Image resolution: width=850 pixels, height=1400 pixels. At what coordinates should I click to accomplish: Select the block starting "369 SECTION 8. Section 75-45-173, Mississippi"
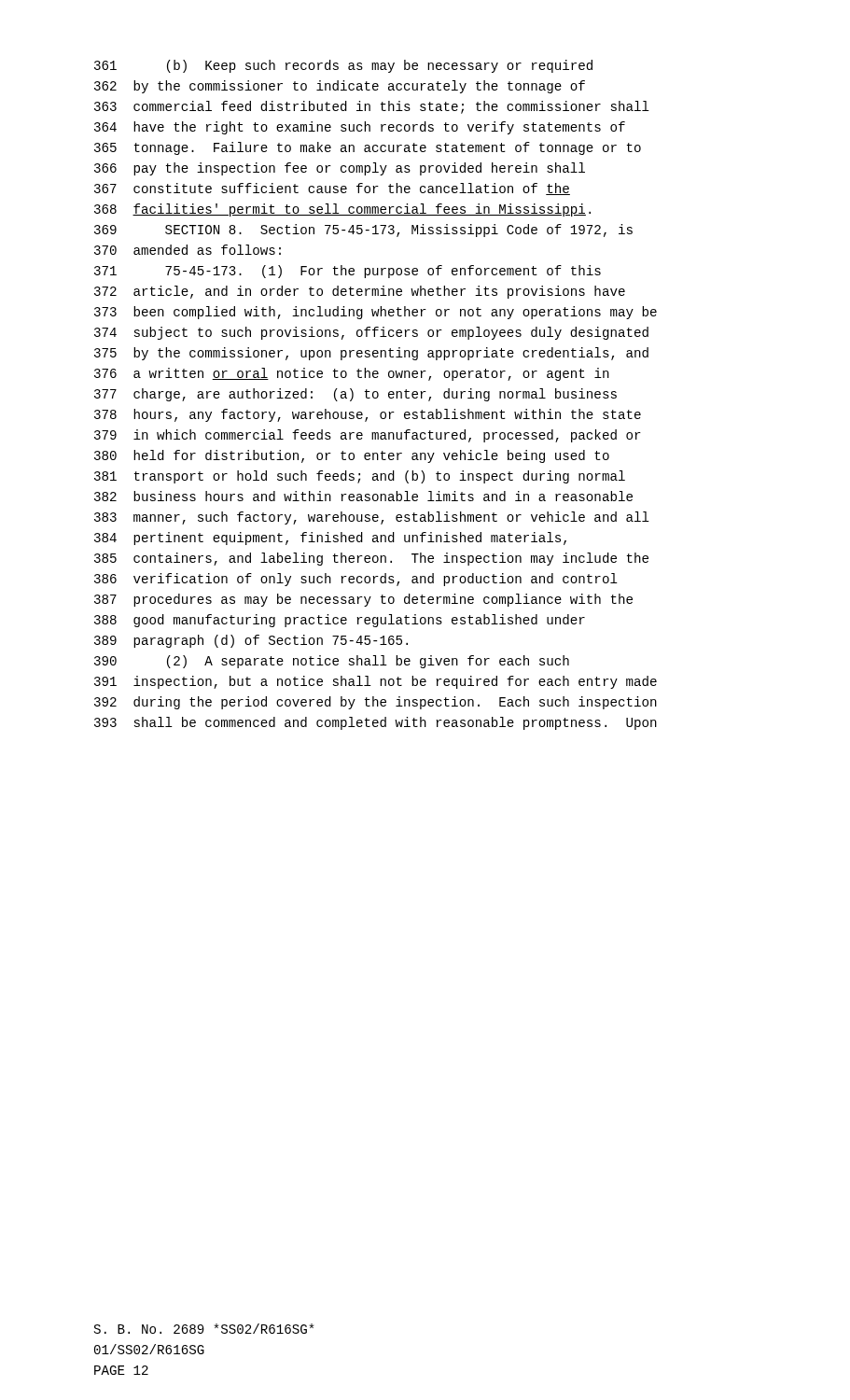[x=434, y=241]
